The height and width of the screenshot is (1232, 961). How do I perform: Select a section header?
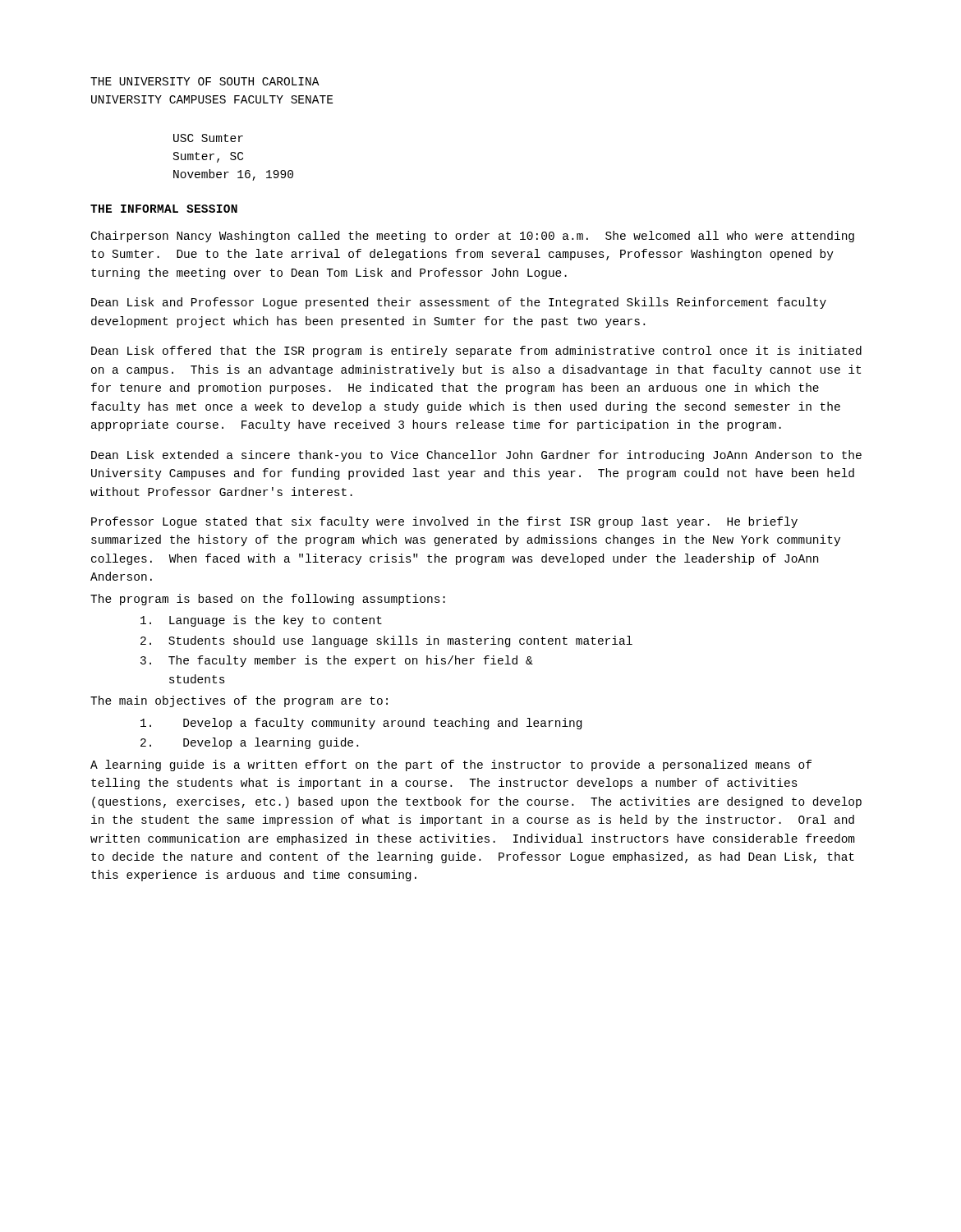[x=164, y=209]
